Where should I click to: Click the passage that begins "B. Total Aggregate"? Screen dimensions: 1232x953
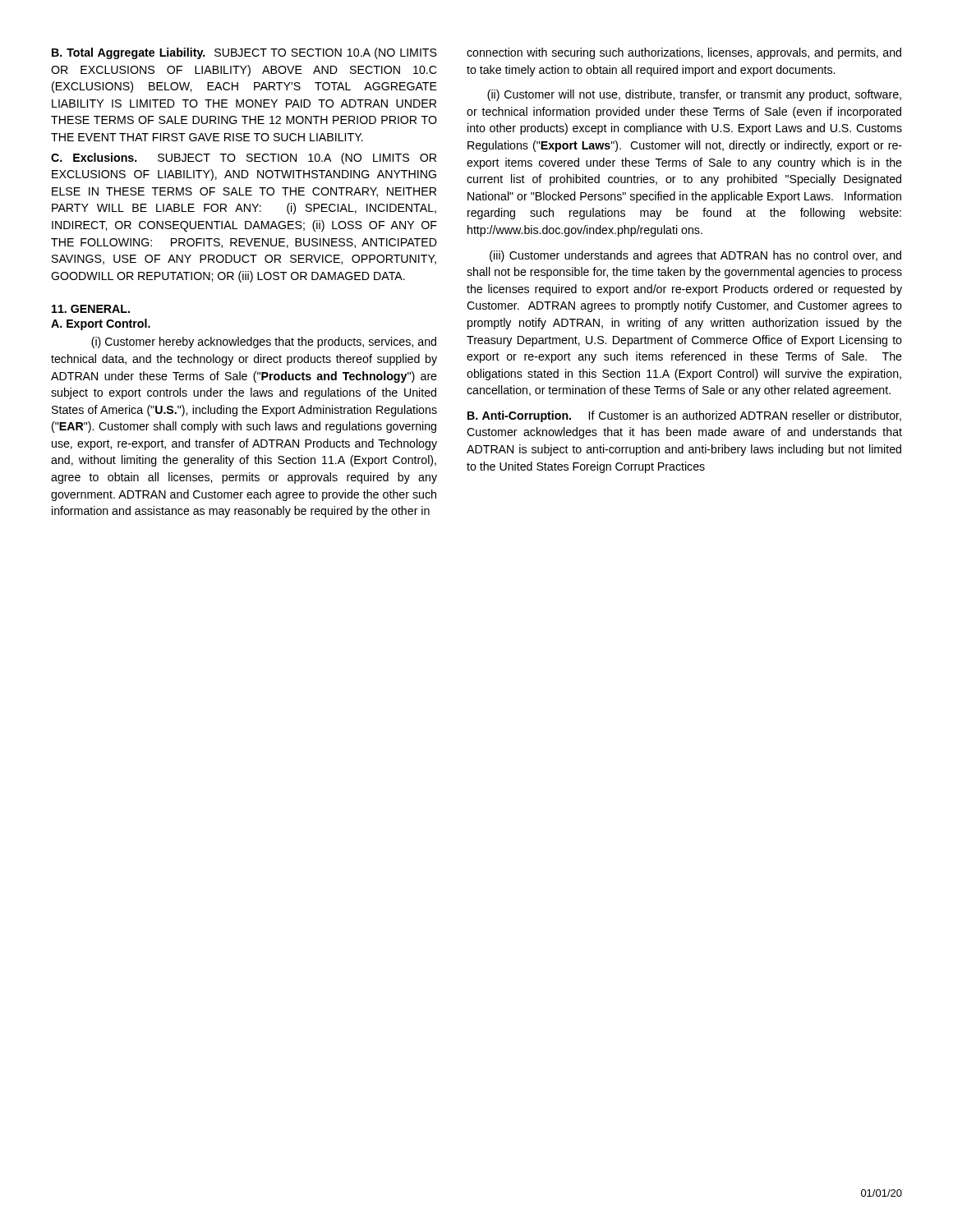244,95
